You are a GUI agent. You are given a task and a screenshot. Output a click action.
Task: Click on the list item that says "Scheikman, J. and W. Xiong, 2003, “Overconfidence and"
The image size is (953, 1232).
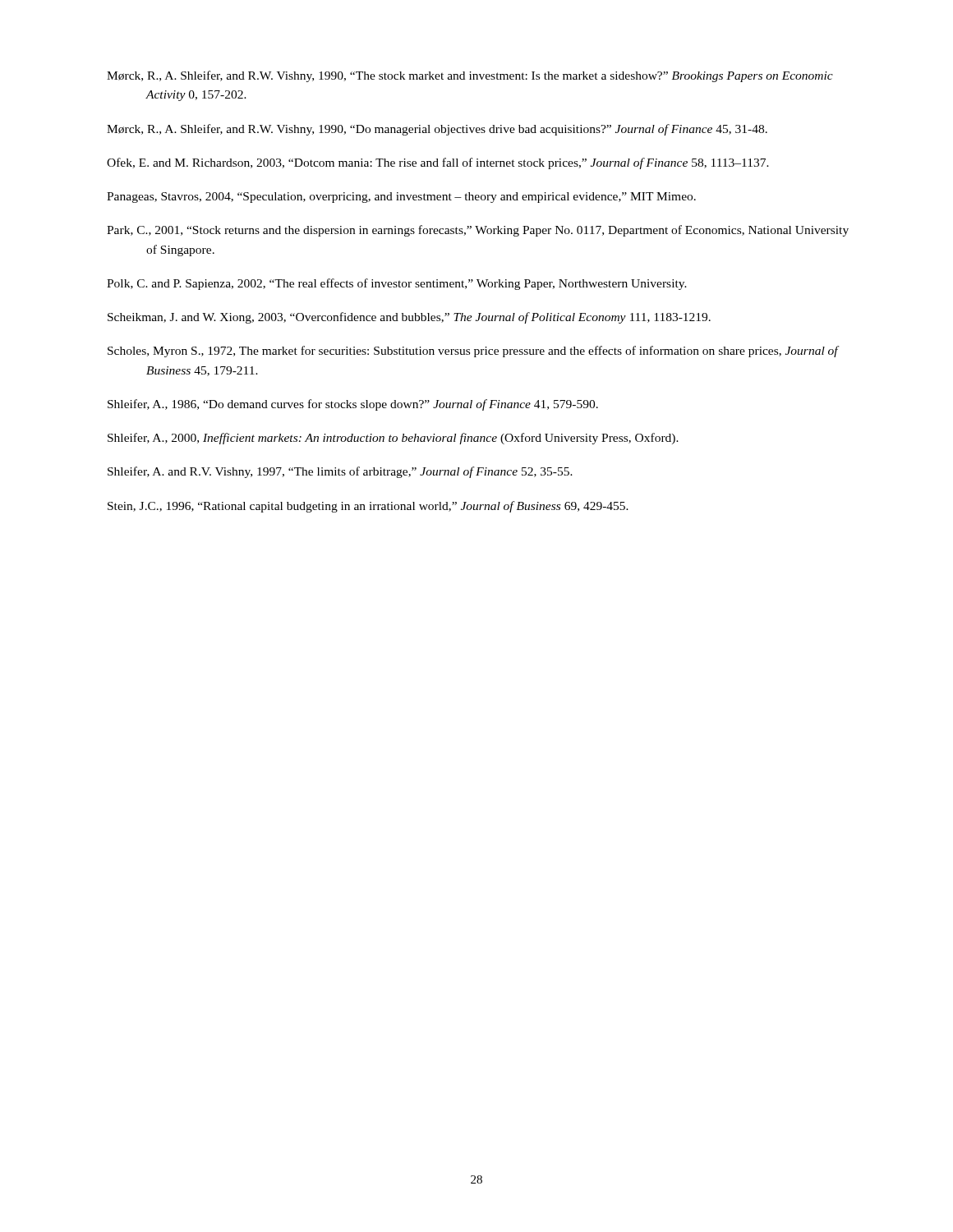409,317
